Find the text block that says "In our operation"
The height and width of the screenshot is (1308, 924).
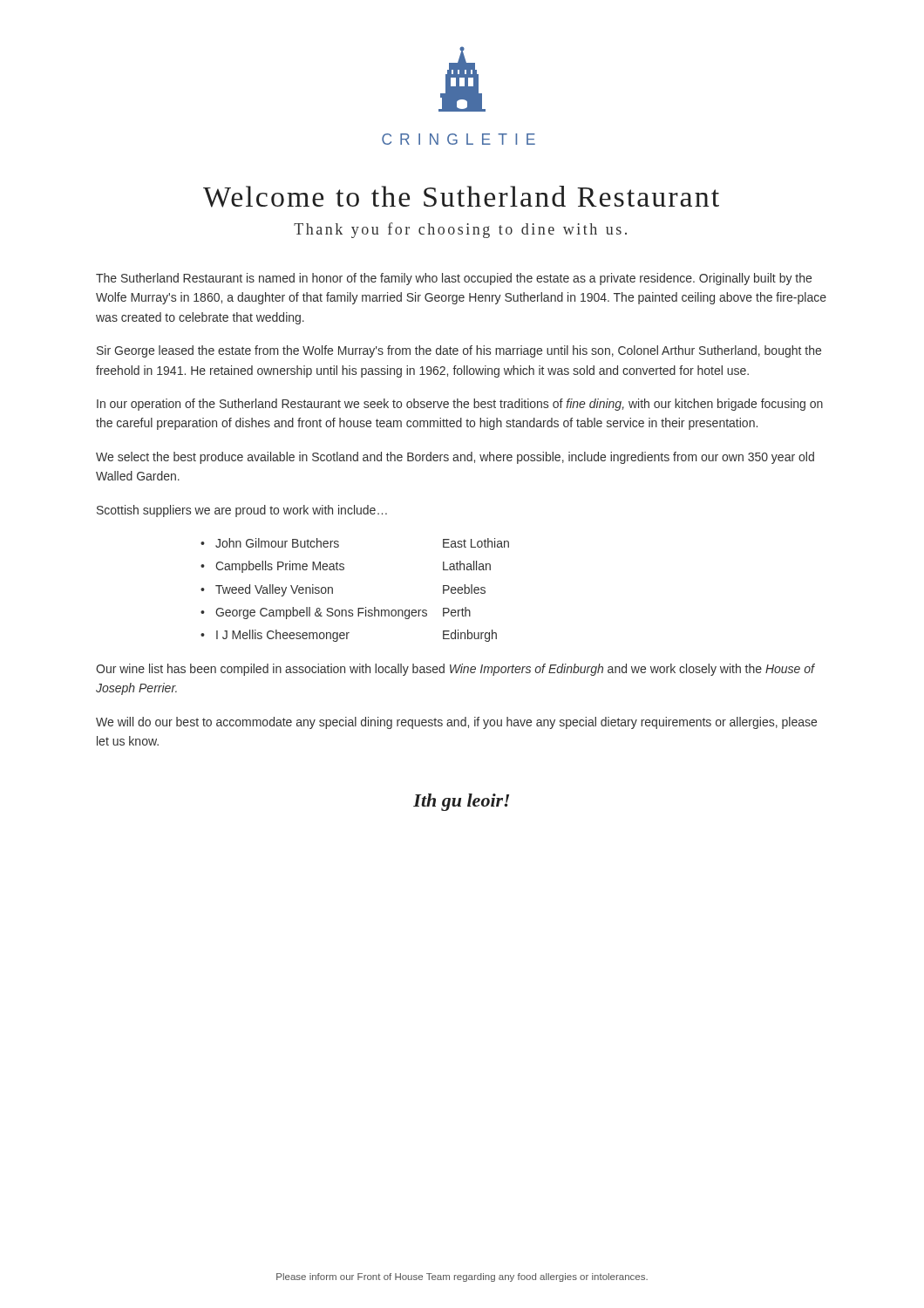462,414
